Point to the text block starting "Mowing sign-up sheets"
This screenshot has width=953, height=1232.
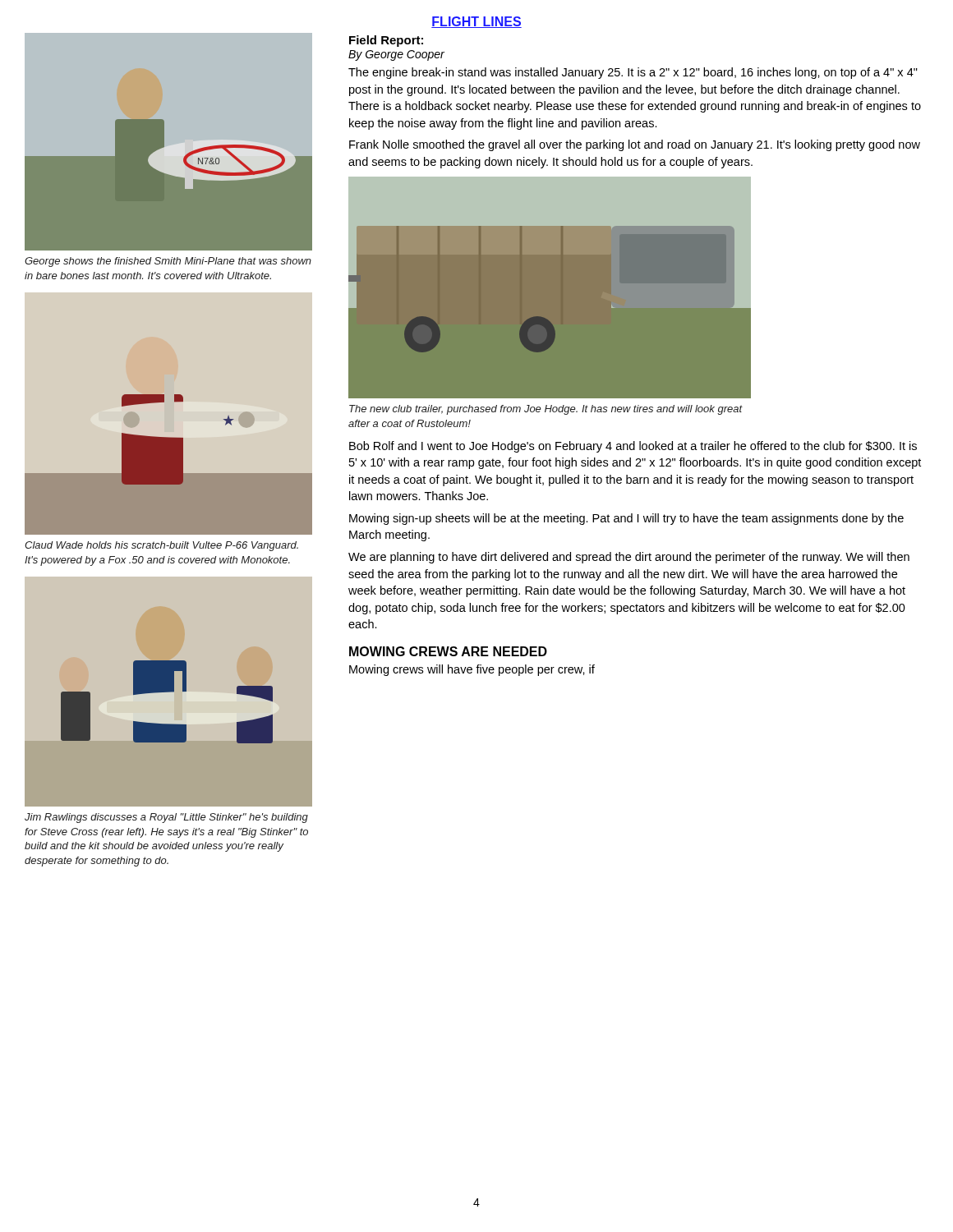pos(626,527)
